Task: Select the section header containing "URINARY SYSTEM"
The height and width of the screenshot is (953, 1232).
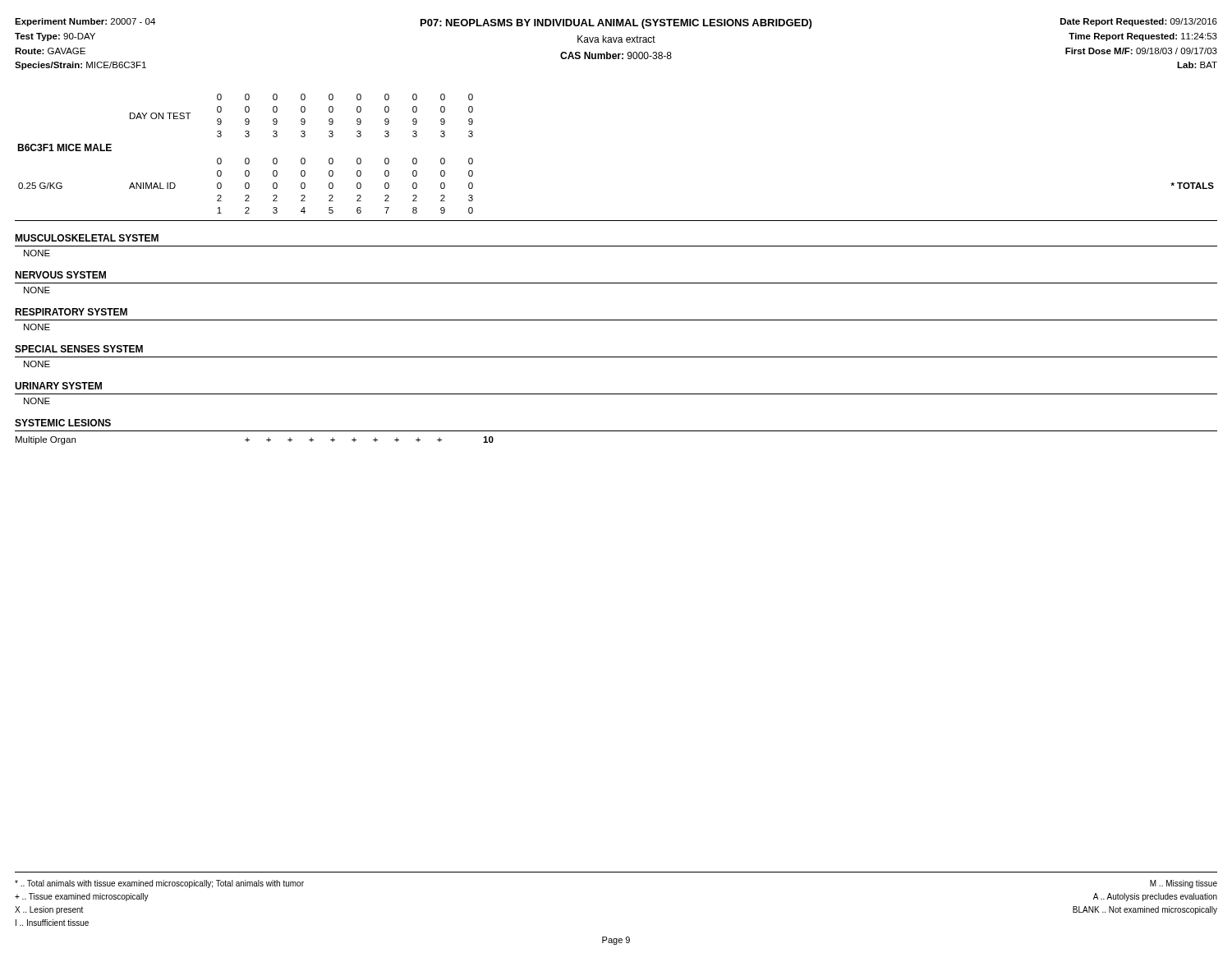Action: tap(59, 386)
